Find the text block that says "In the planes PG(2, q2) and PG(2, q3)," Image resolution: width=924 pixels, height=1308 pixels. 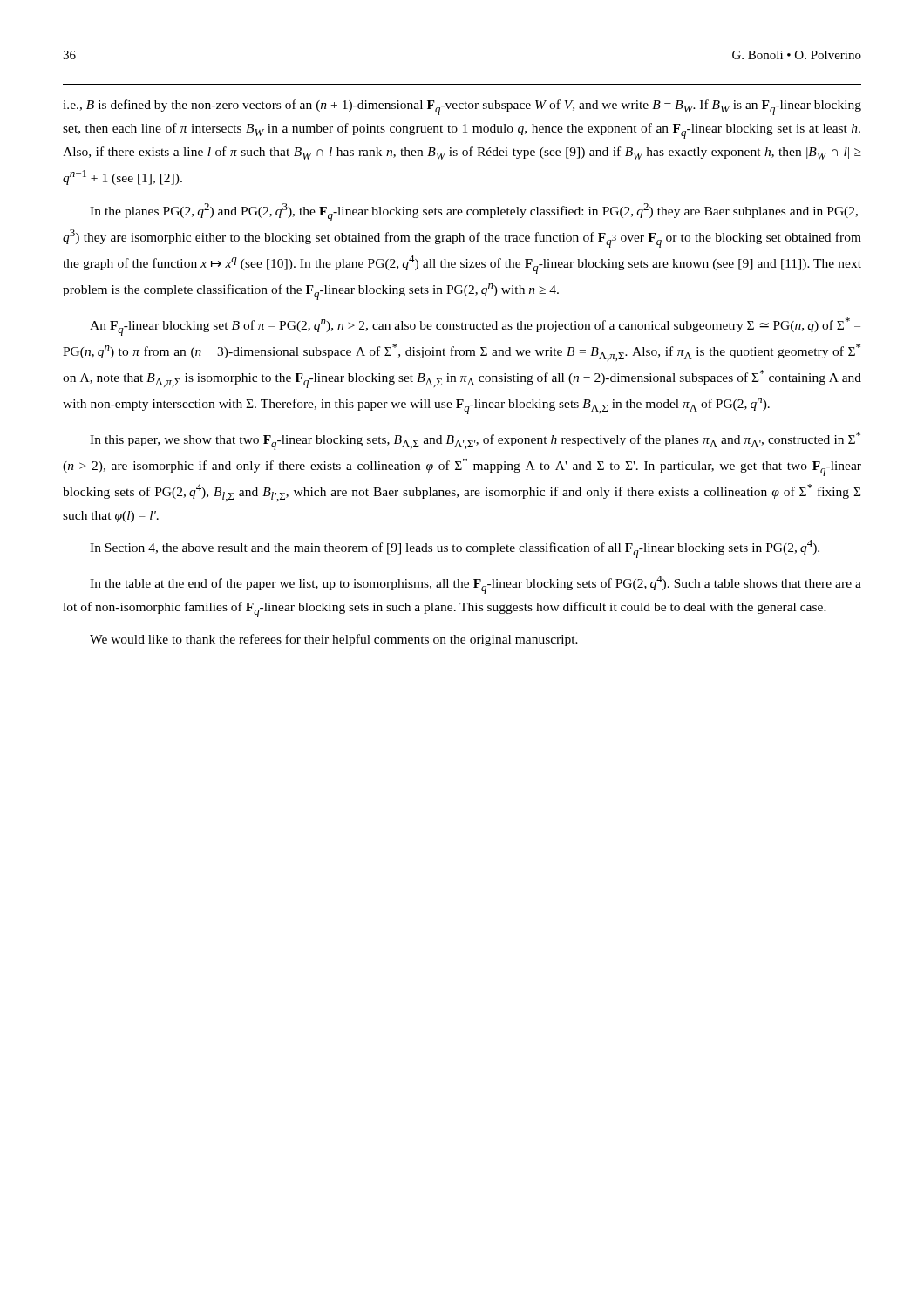point(462,250)
